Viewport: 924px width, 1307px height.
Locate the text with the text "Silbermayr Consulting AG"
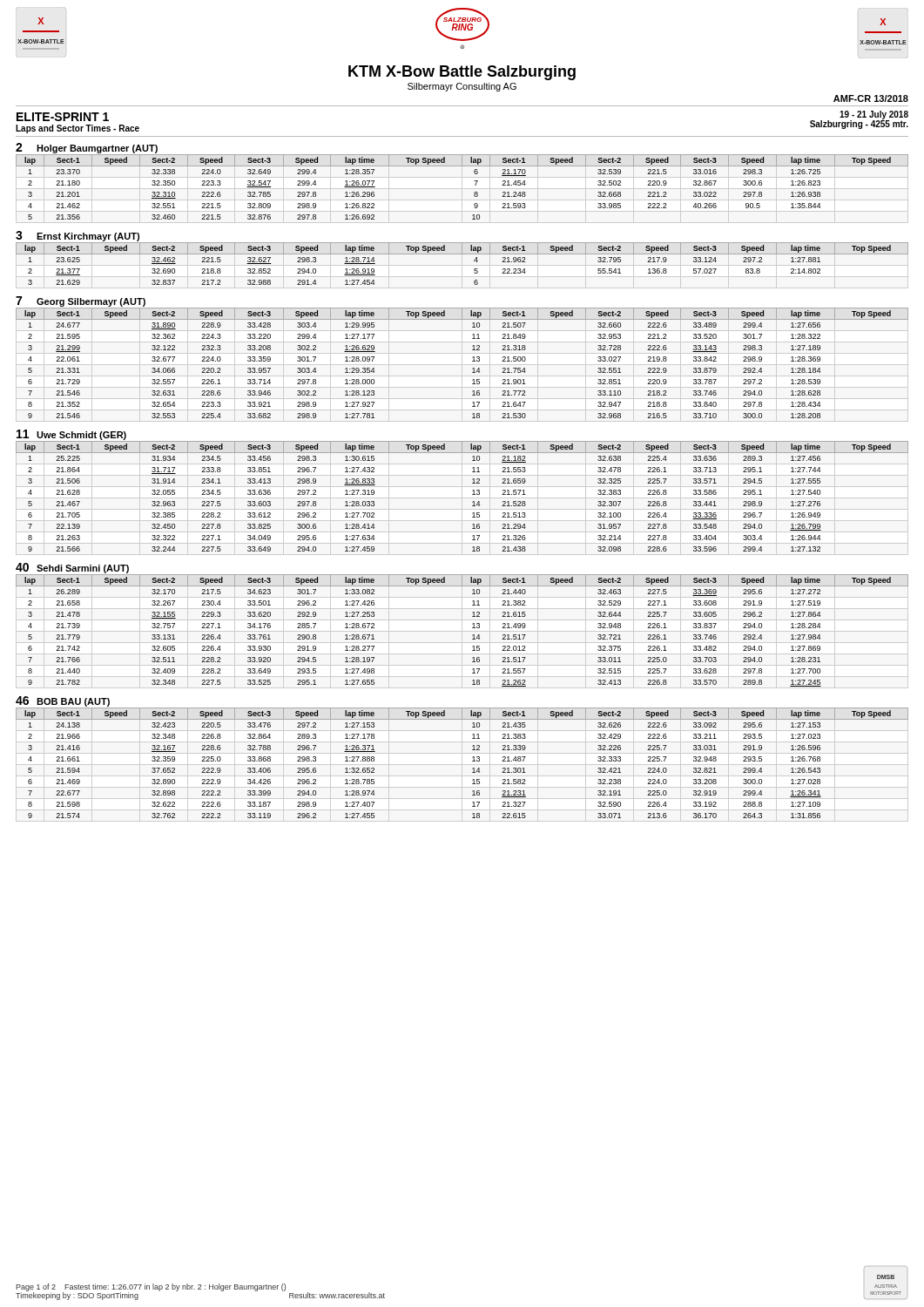(462, 86)
